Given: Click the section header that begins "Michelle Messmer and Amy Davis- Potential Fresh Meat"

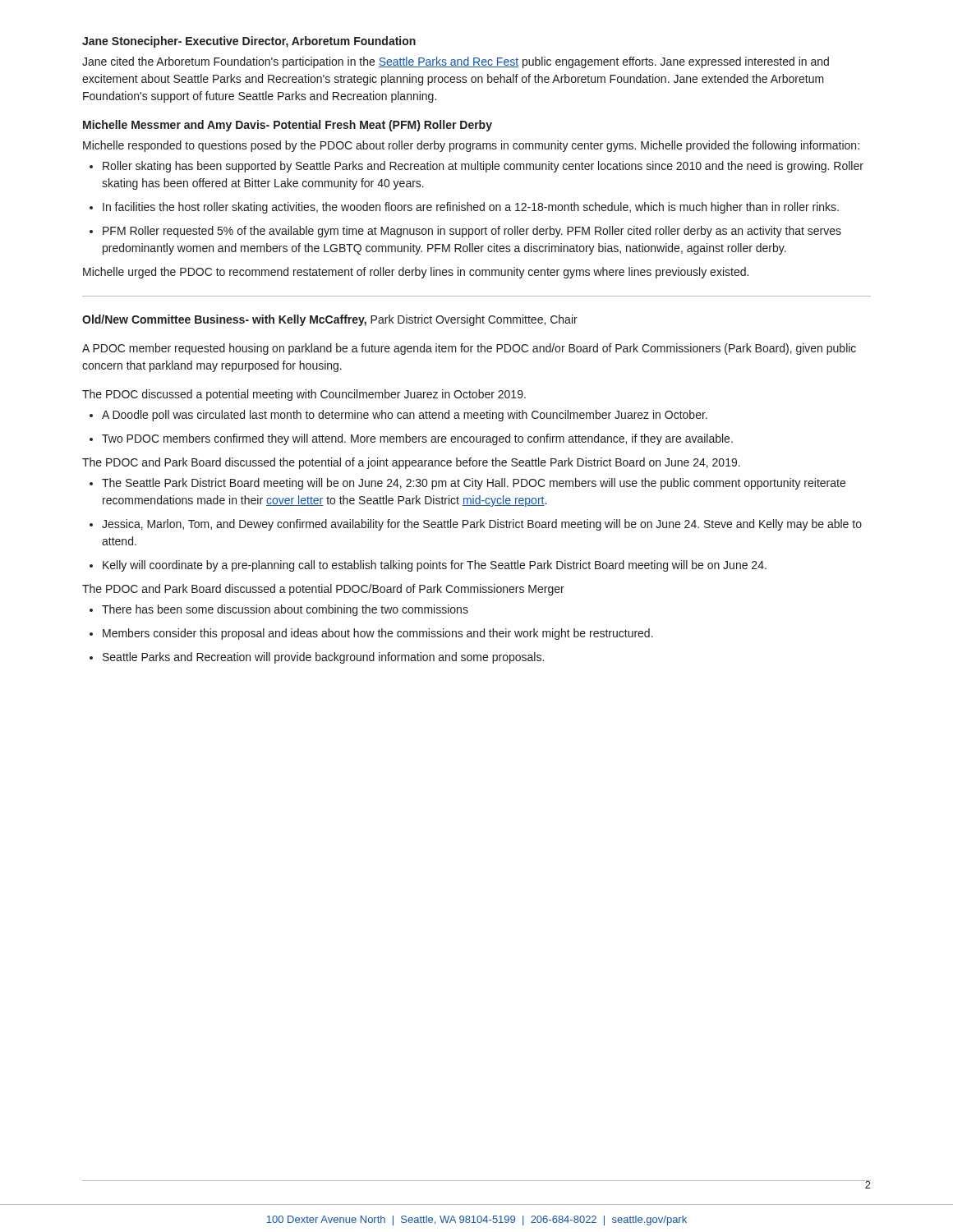Looking at the screenshot, I should pyautogui.click(x=476, y=125).
